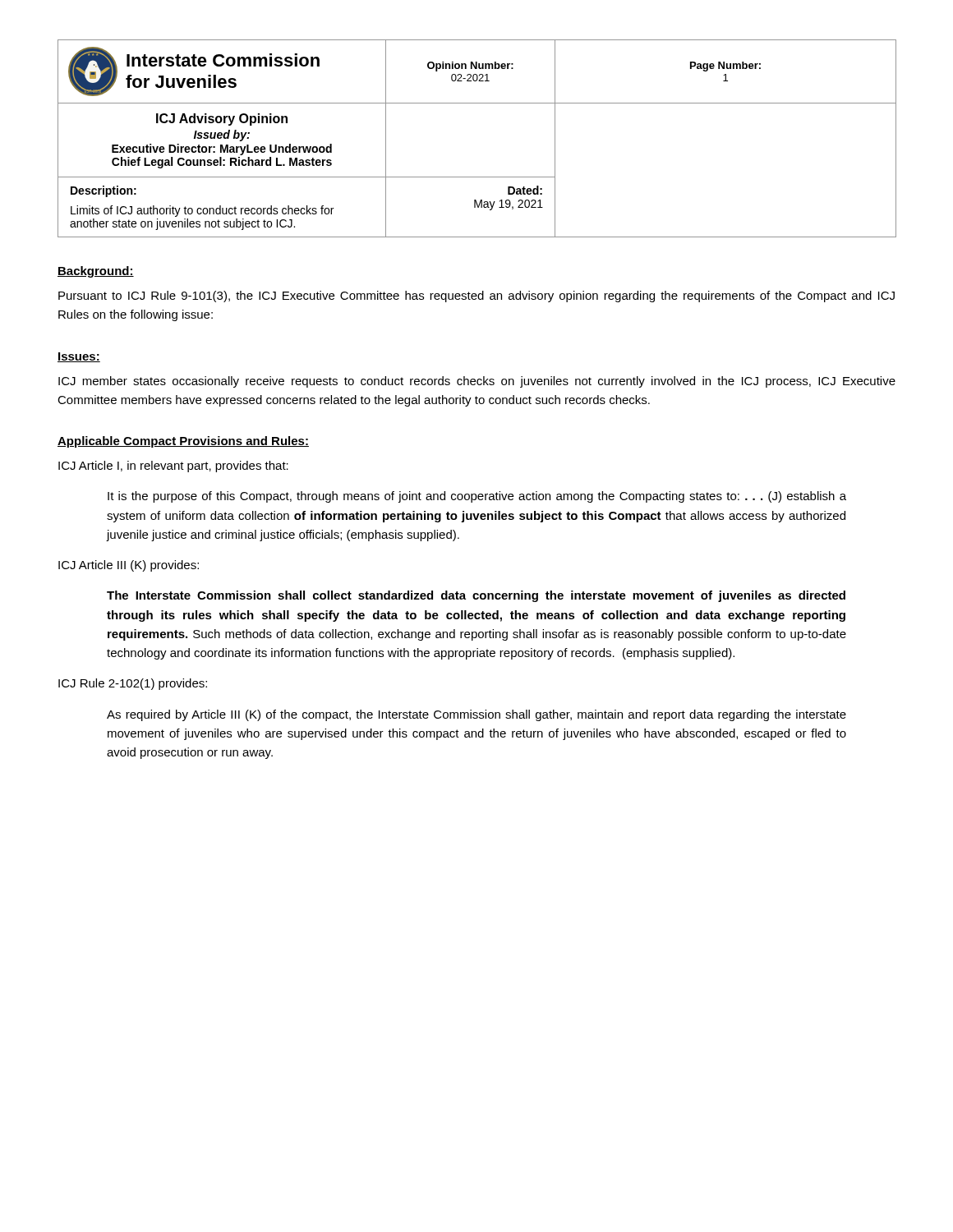Locate the table with the text "★ ★ ★"

477,138
